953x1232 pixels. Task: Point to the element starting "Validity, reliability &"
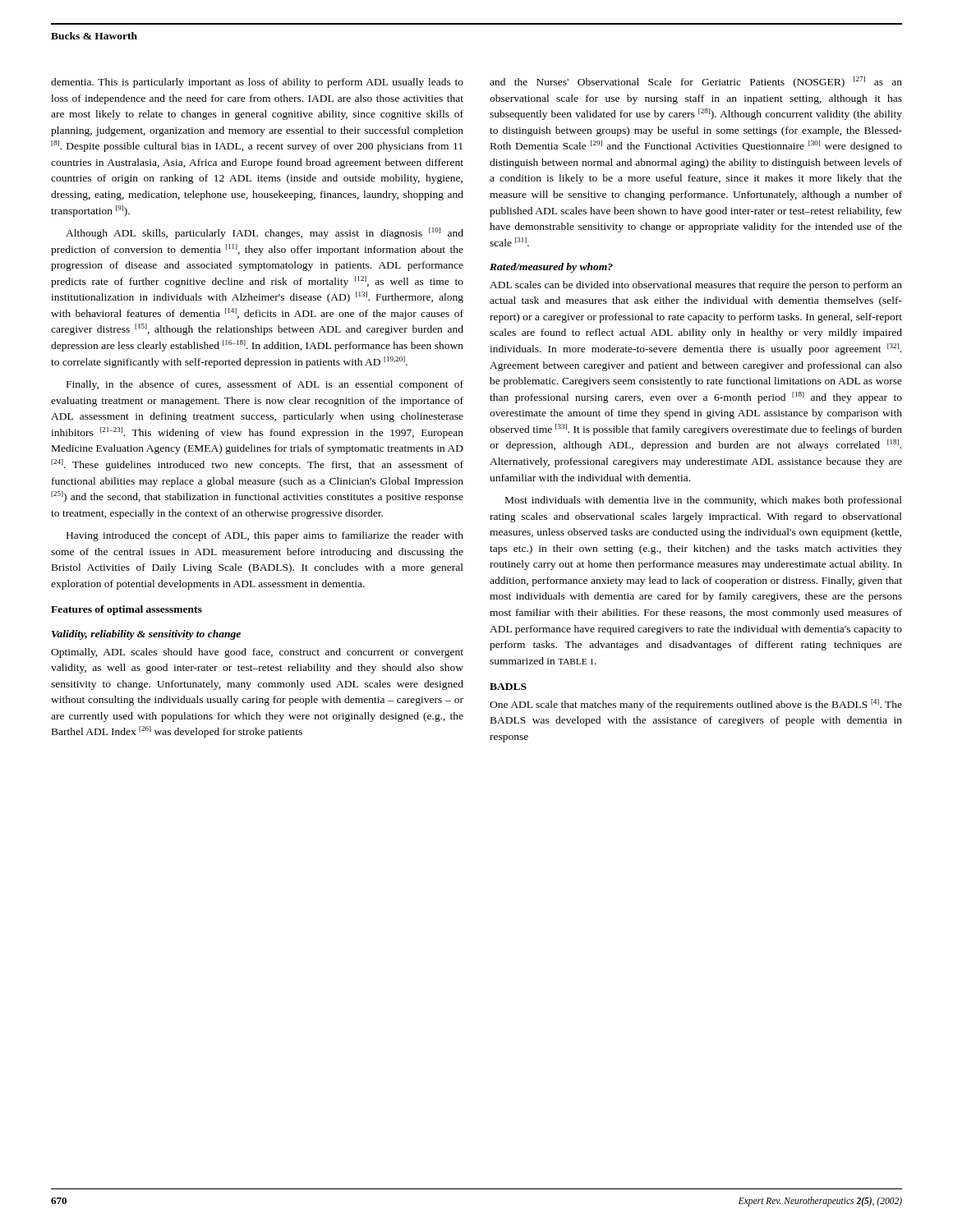(x=146, y=634)
